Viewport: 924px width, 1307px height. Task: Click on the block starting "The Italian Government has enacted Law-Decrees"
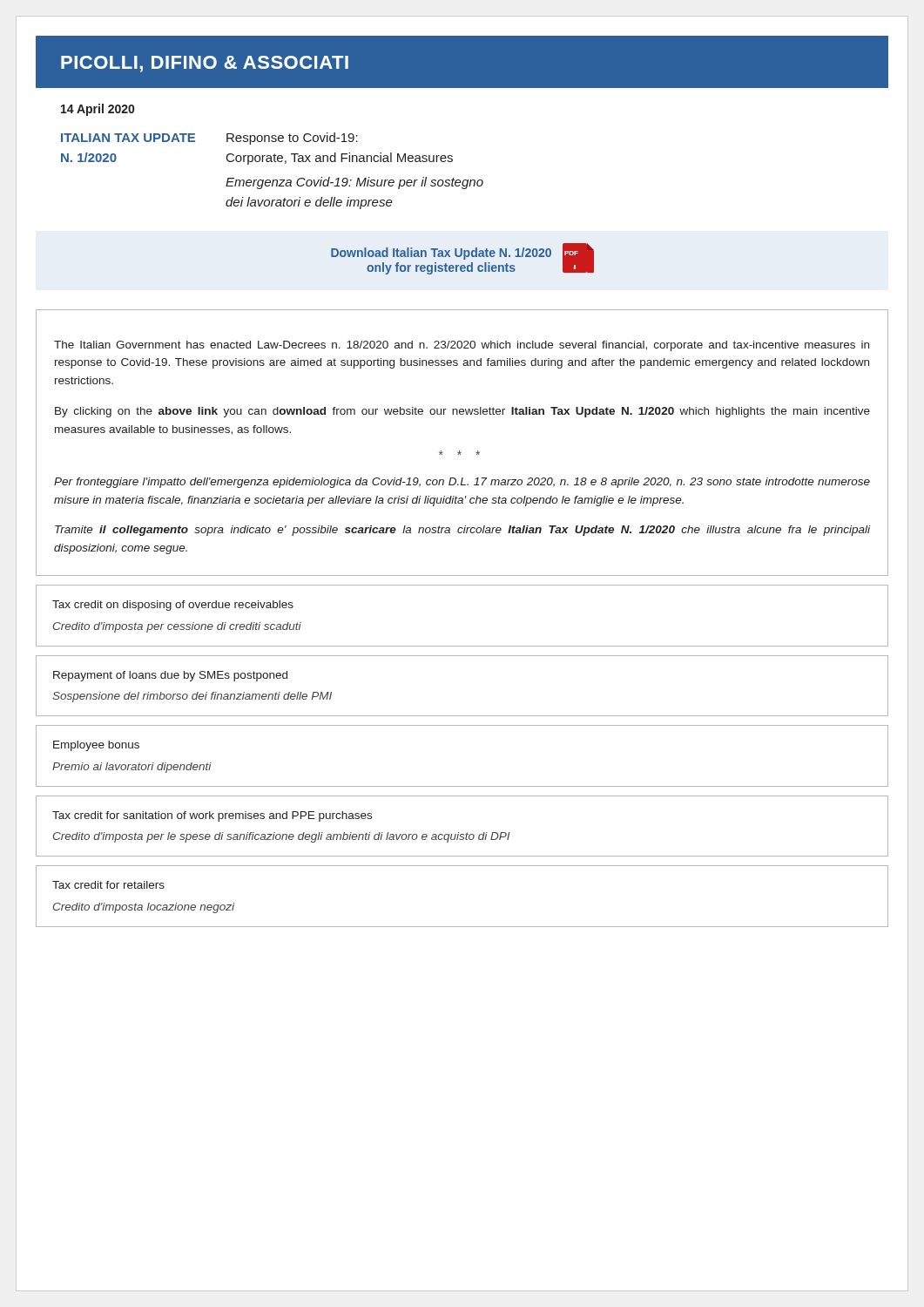[x=462, y=447]
